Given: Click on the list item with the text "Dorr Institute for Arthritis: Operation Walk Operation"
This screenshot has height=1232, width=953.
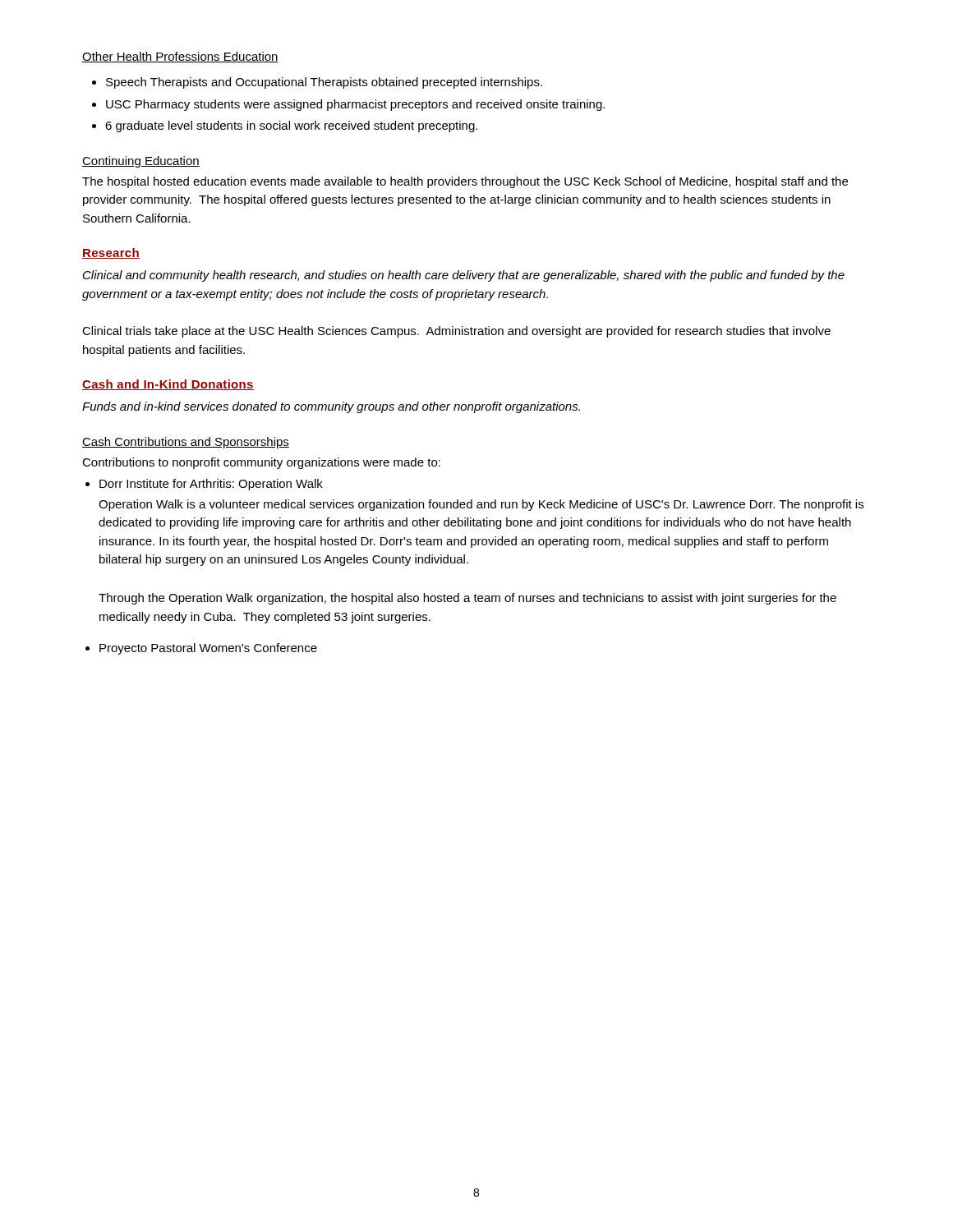Looking at the screenshot, I should (485, 551).
